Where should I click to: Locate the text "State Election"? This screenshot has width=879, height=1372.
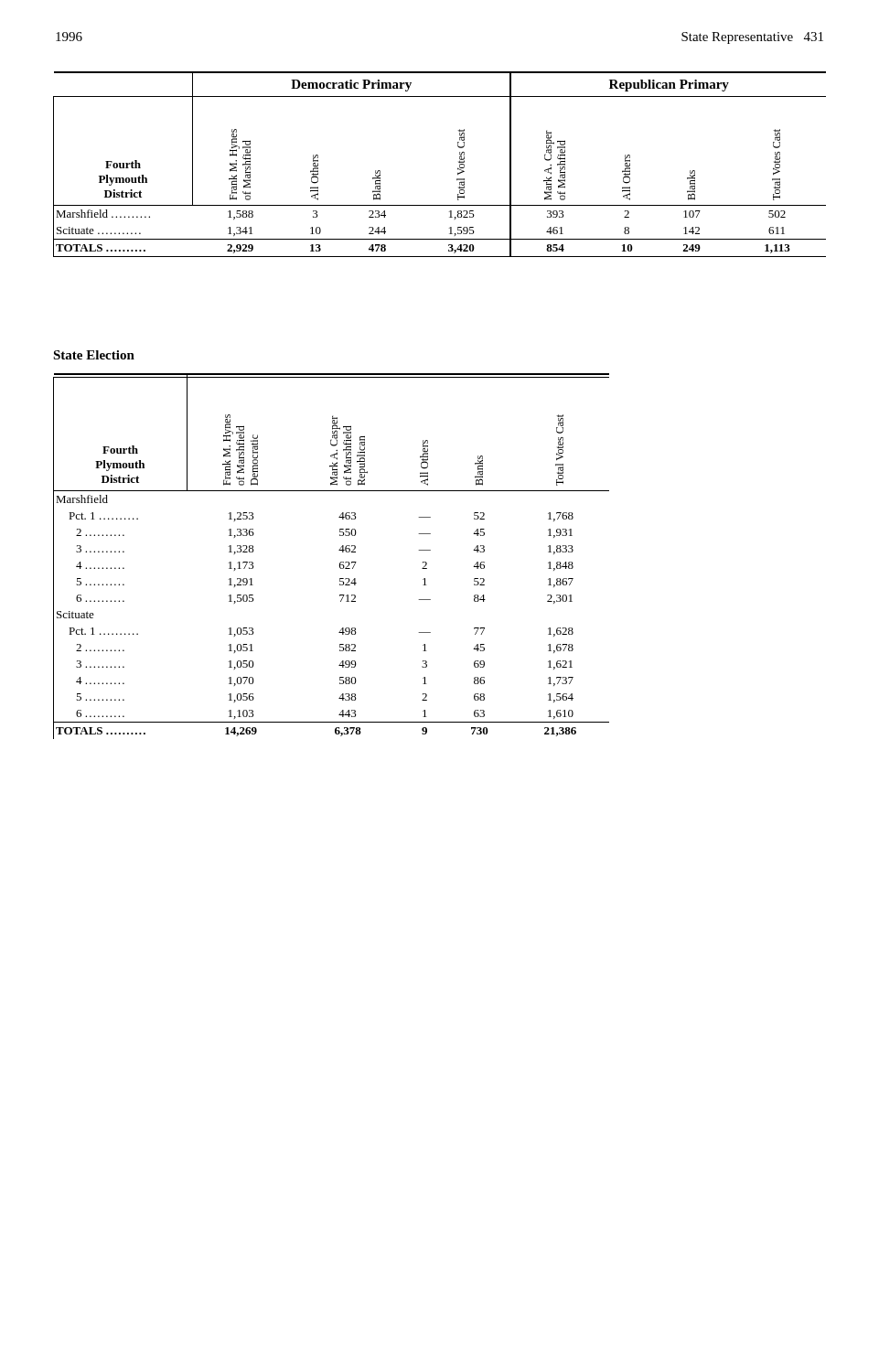94,355
